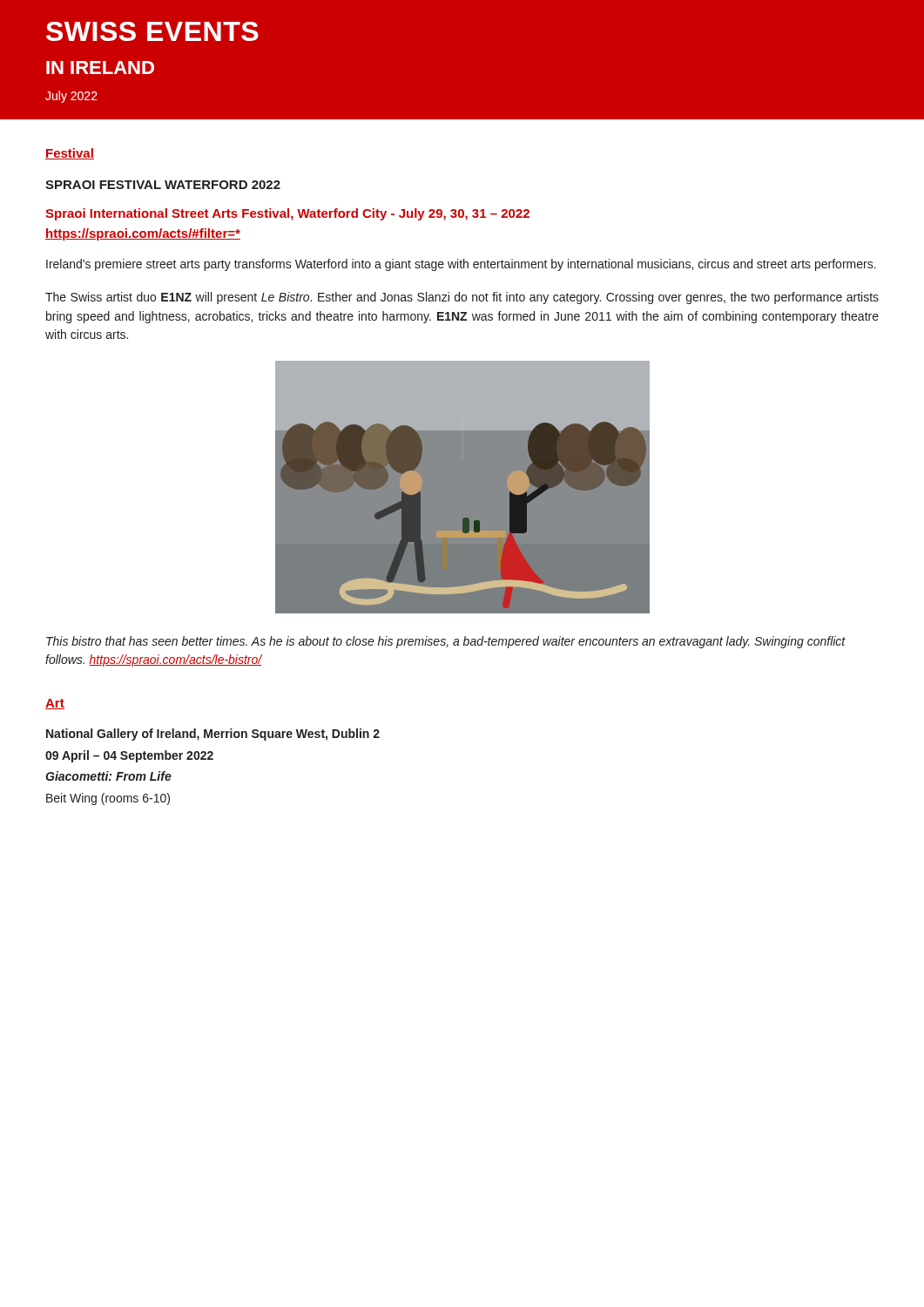The width and height of the screenshot is (924, 1307).
Task: Find "July 2022" on this page
Action: pyautogui.click(x=71, y=96)
